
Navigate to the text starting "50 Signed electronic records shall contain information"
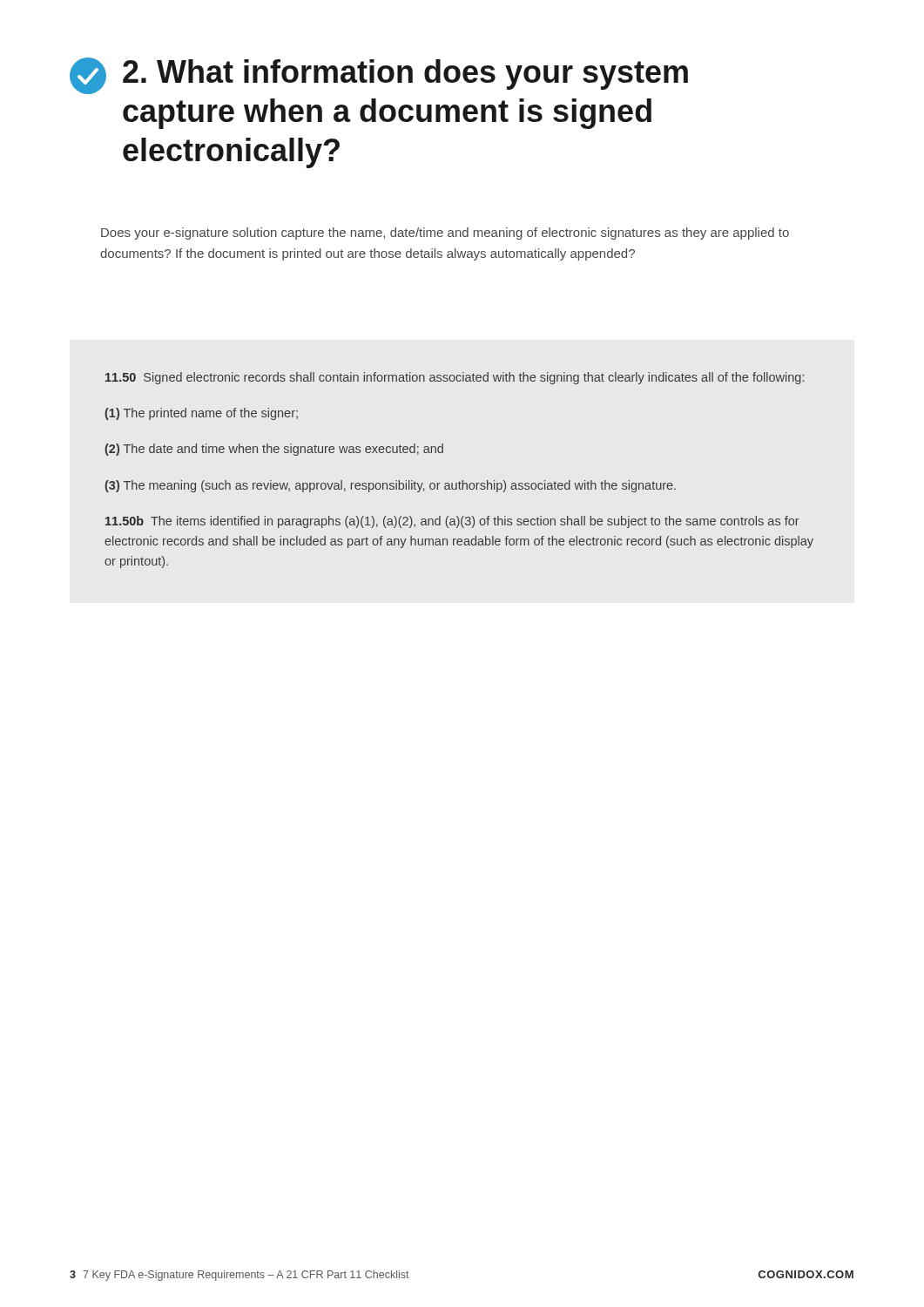[462, 470]
